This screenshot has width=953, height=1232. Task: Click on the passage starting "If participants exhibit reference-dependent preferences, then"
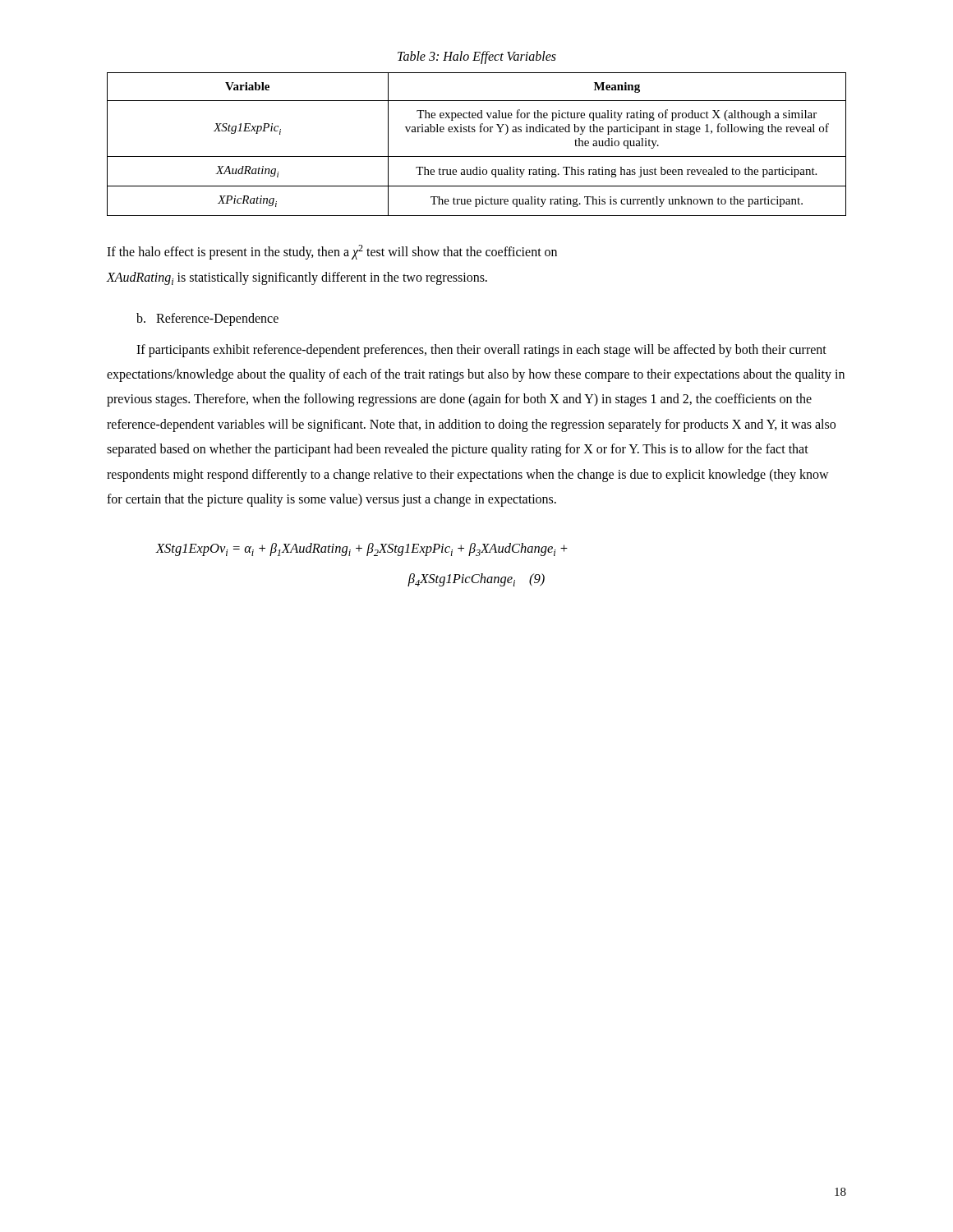(476, 424)
